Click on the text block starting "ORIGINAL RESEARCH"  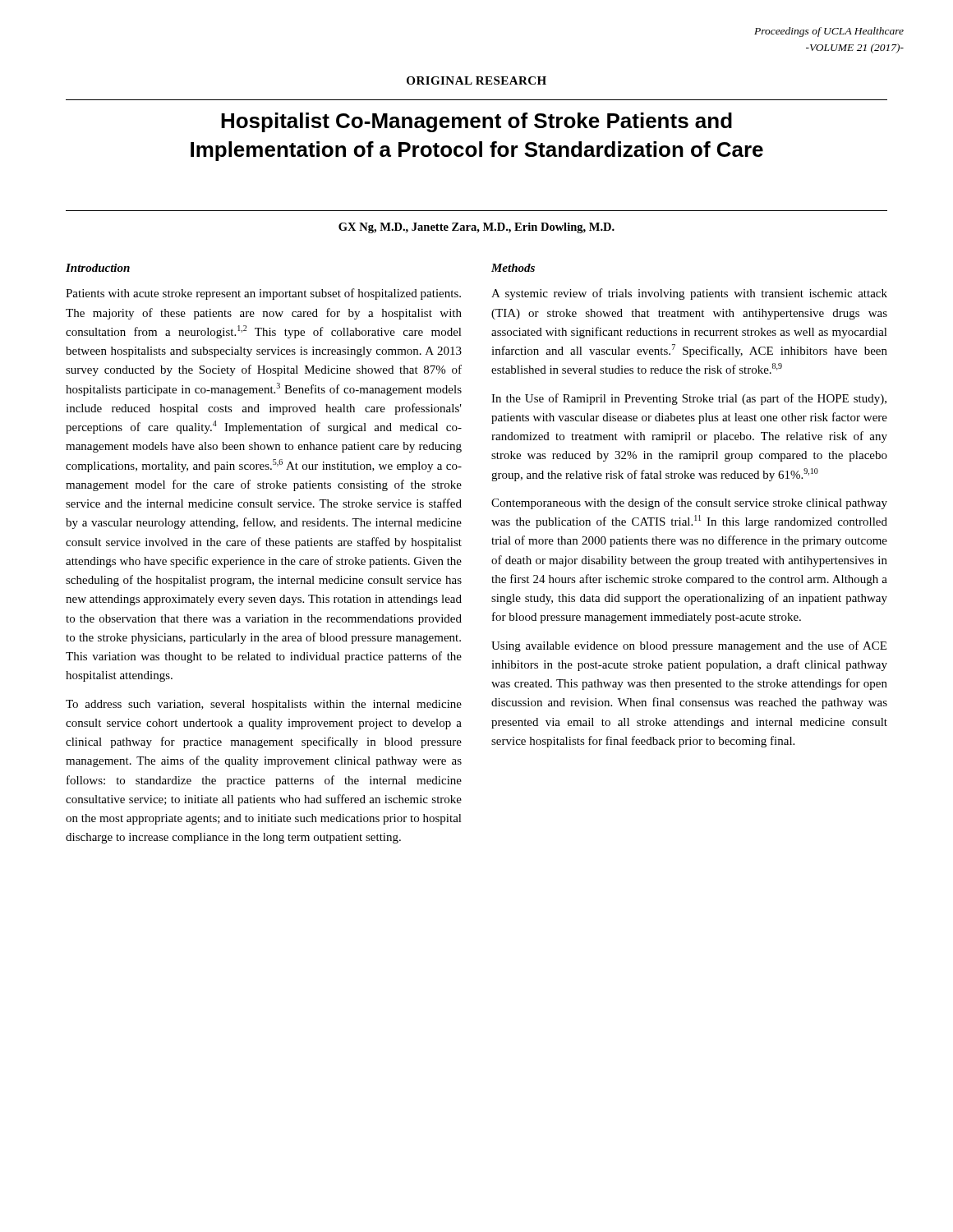[x=476, y=81]
